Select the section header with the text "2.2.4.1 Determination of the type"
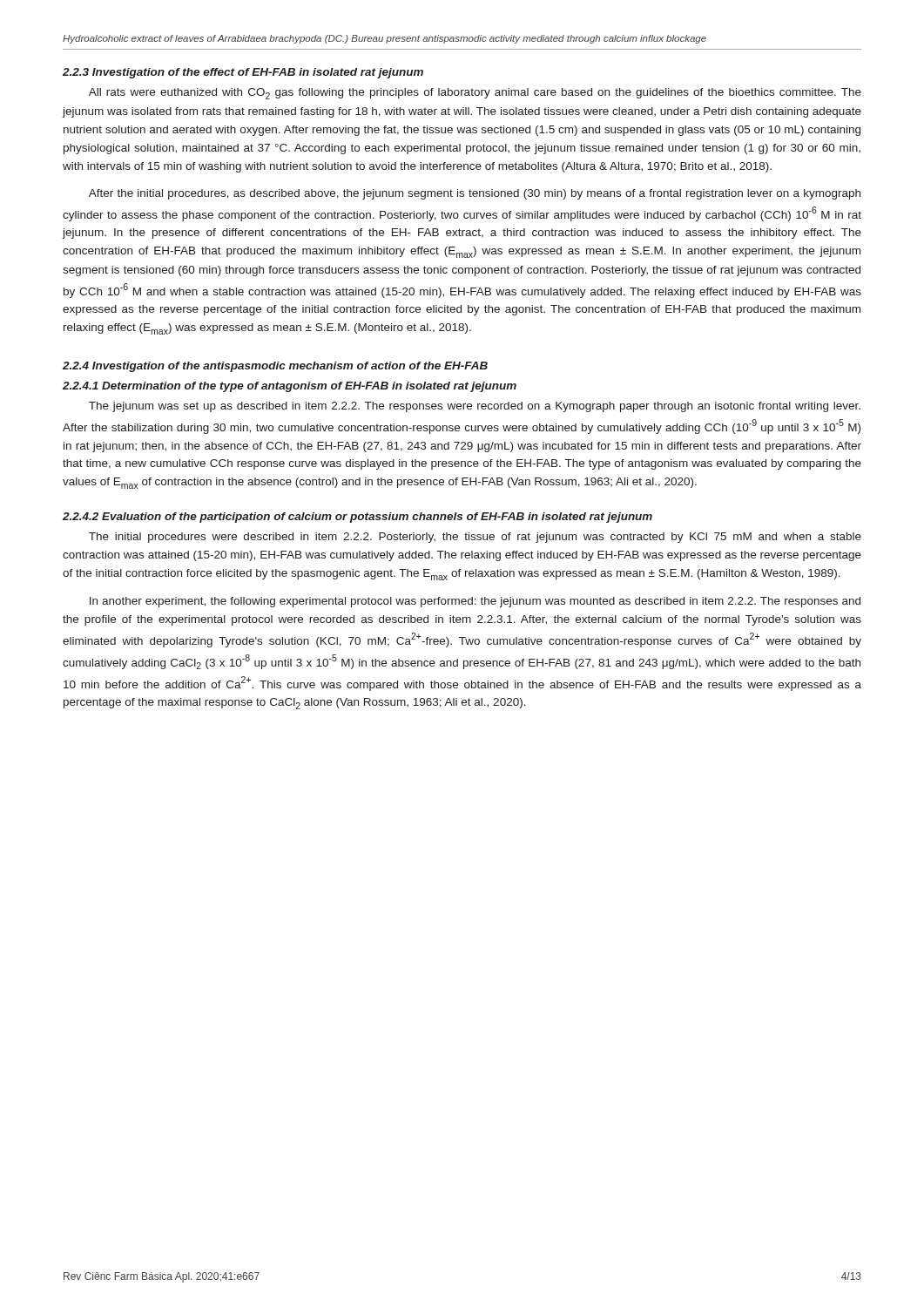924x1307 pixels. [x=290, y=386]
